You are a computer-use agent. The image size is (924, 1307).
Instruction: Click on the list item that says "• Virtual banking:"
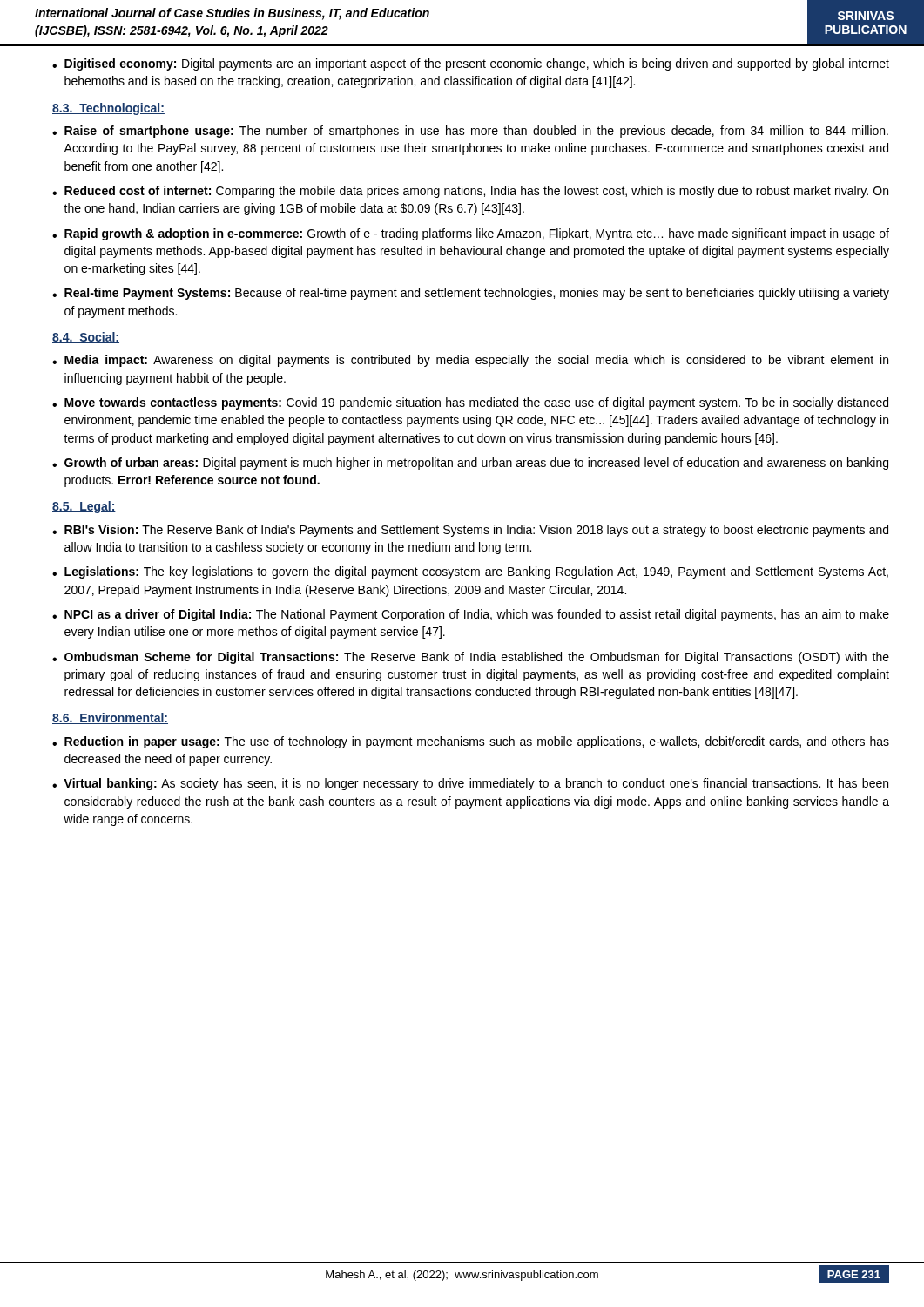[x=462, y=801]
